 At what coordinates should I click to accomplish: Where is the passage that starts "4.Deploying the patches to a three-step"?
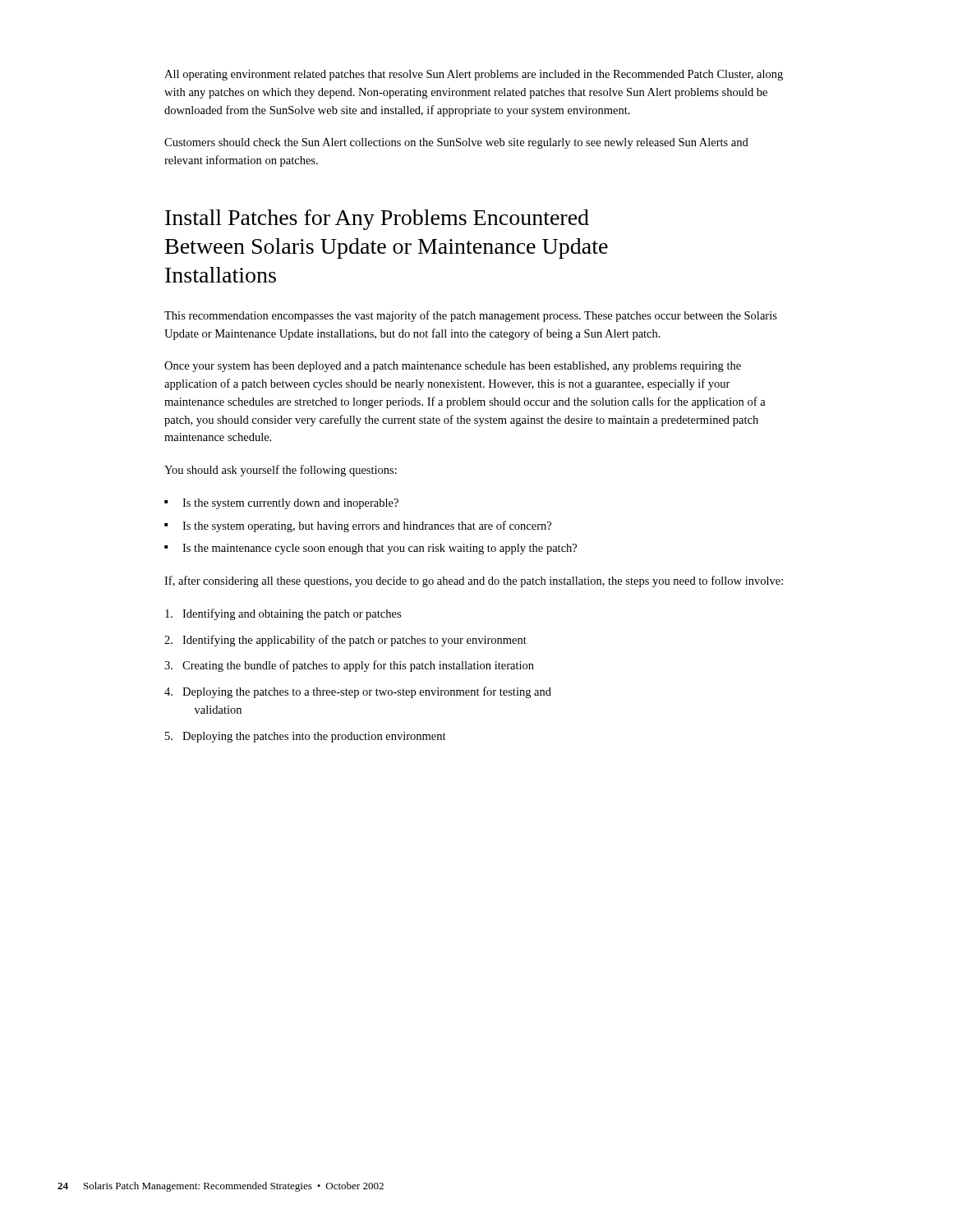pyautogui.click(x=358, y=700)
